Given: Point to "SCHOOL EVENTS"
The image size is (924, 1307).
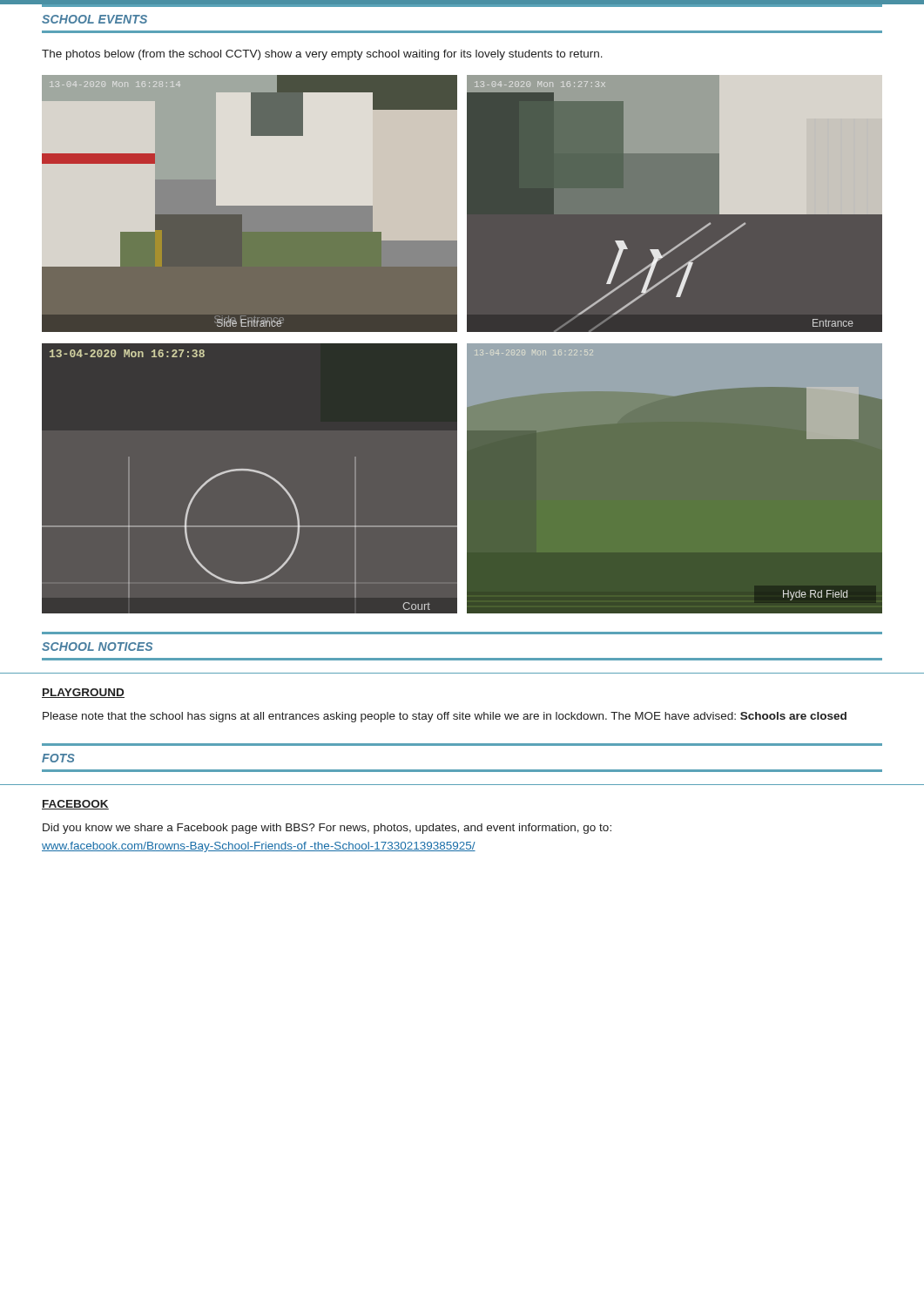Looking at the screenshot, I should coord(95,19).
